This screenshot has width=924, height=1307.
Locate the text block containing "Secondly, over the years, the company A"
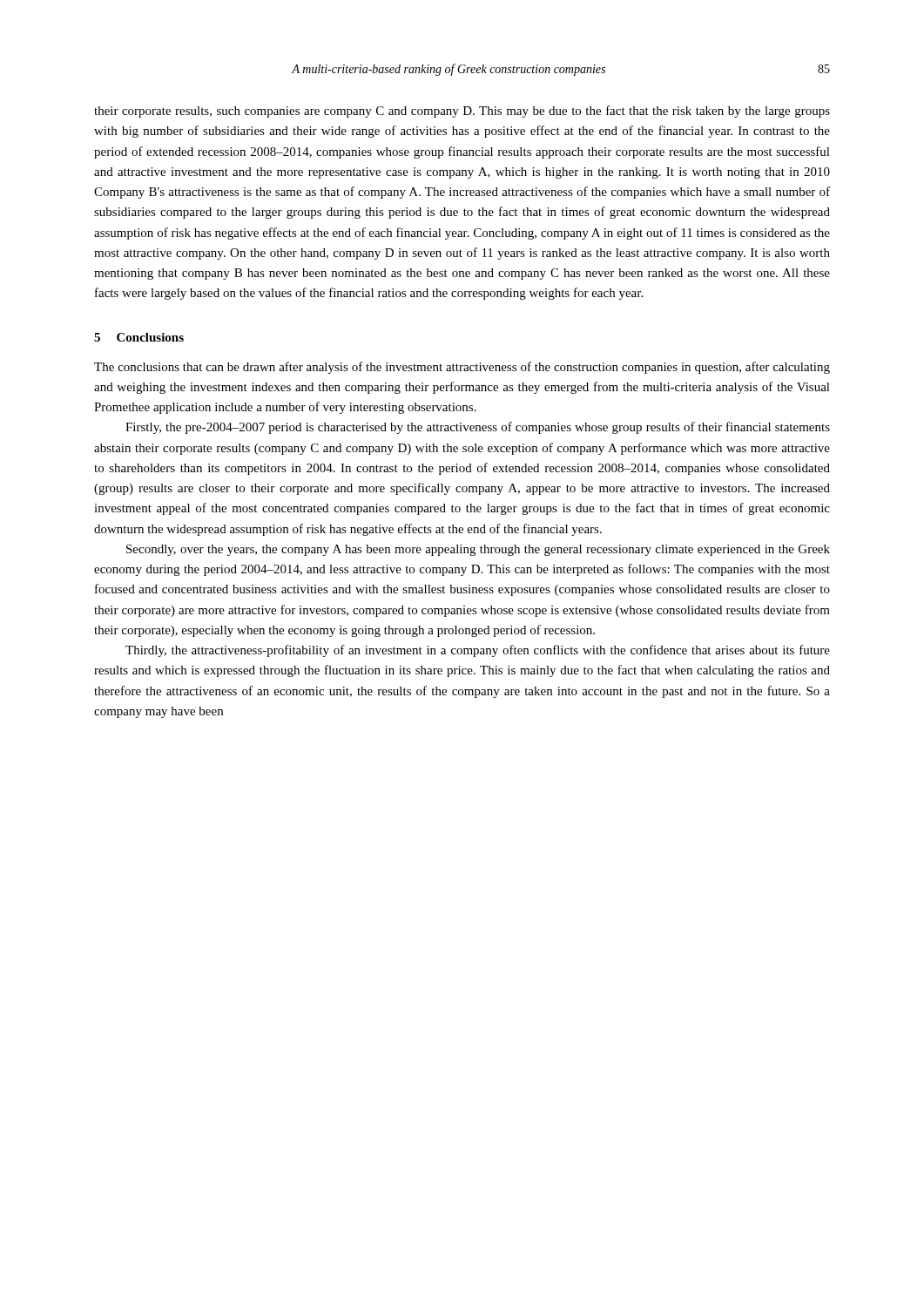(x=462, y=590)
